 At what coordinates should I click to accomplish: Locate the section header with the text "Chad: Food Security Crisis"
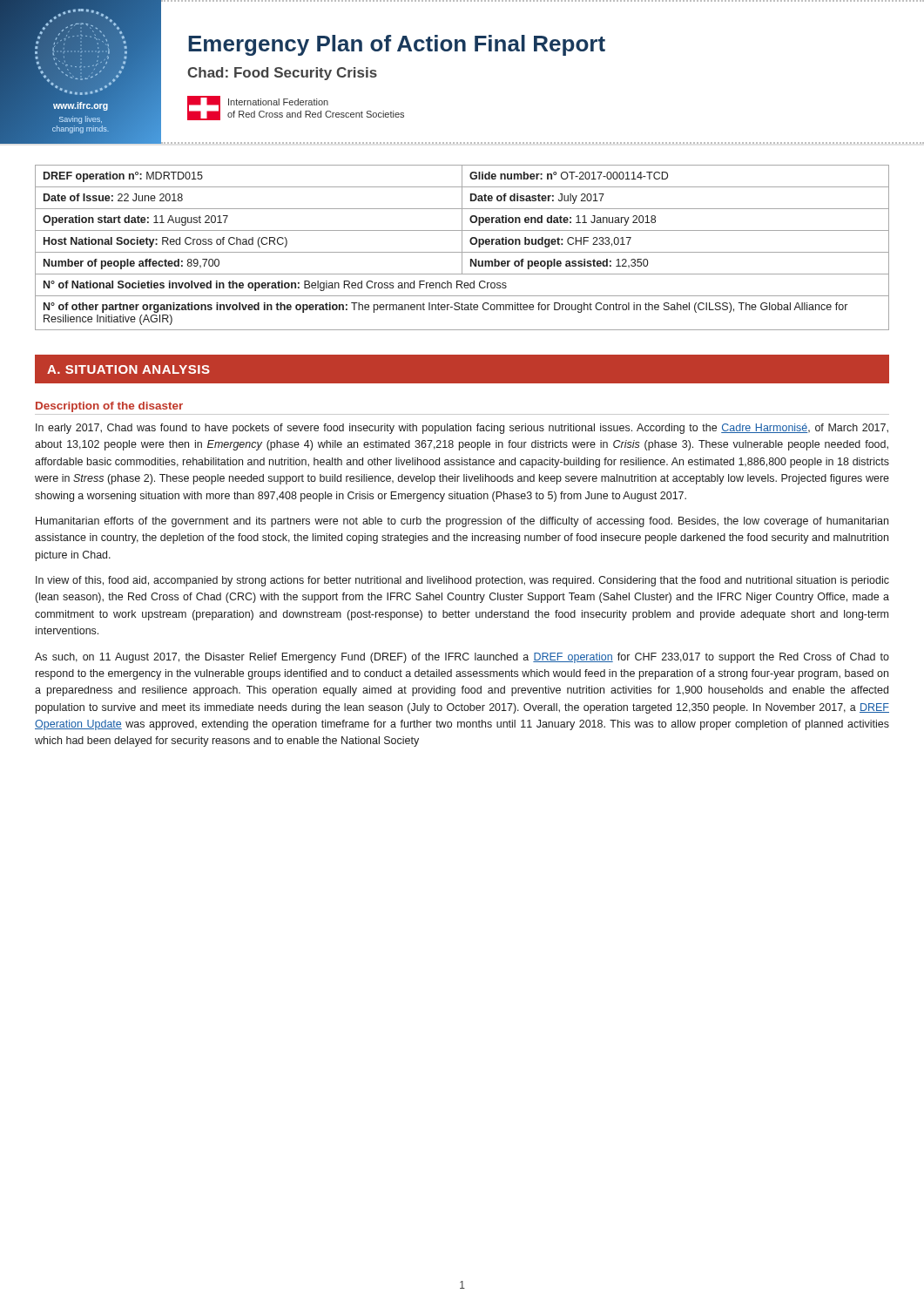coord(282,72)
